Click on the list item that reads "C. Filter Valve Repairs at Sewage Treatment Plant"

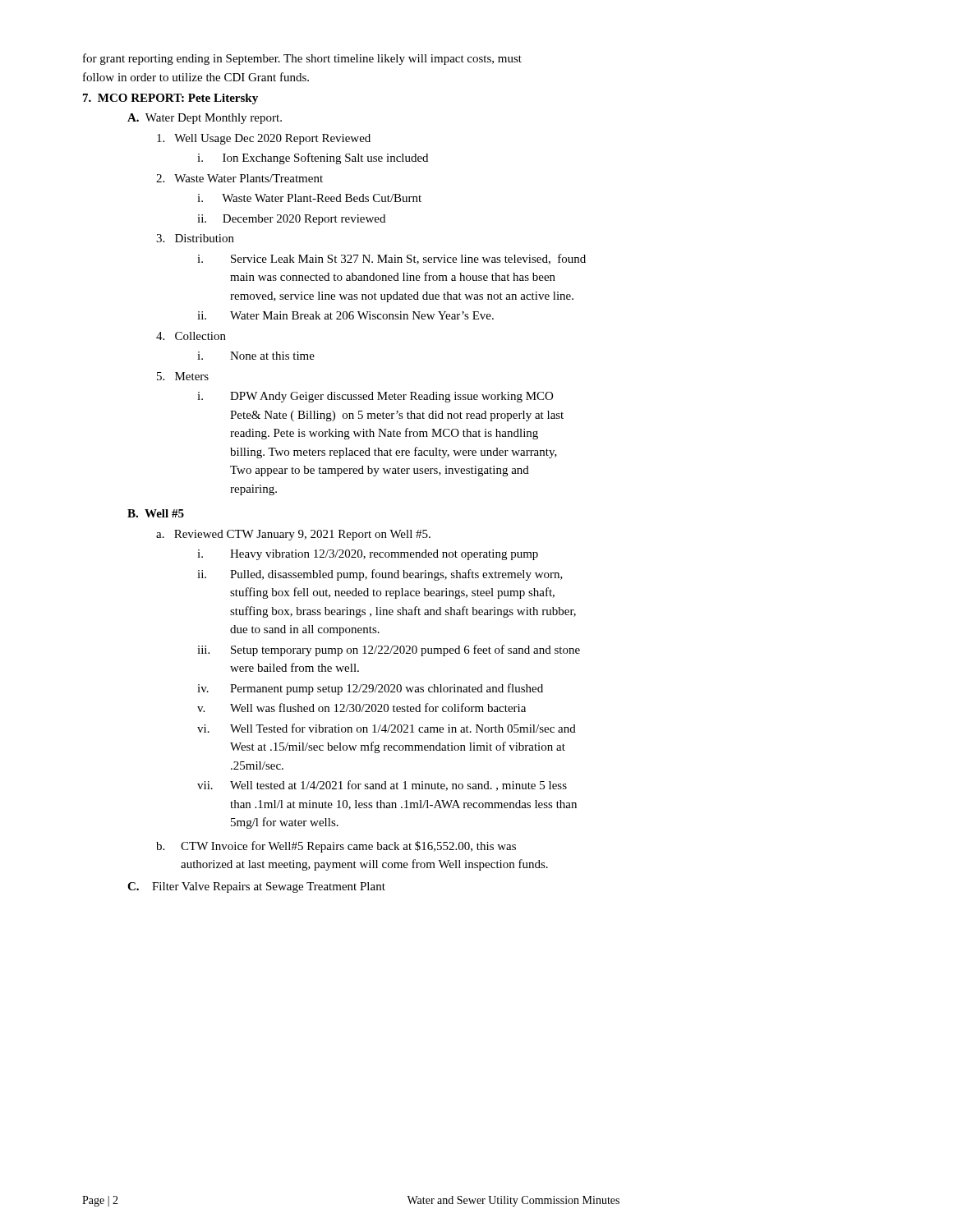coord(256,886)
